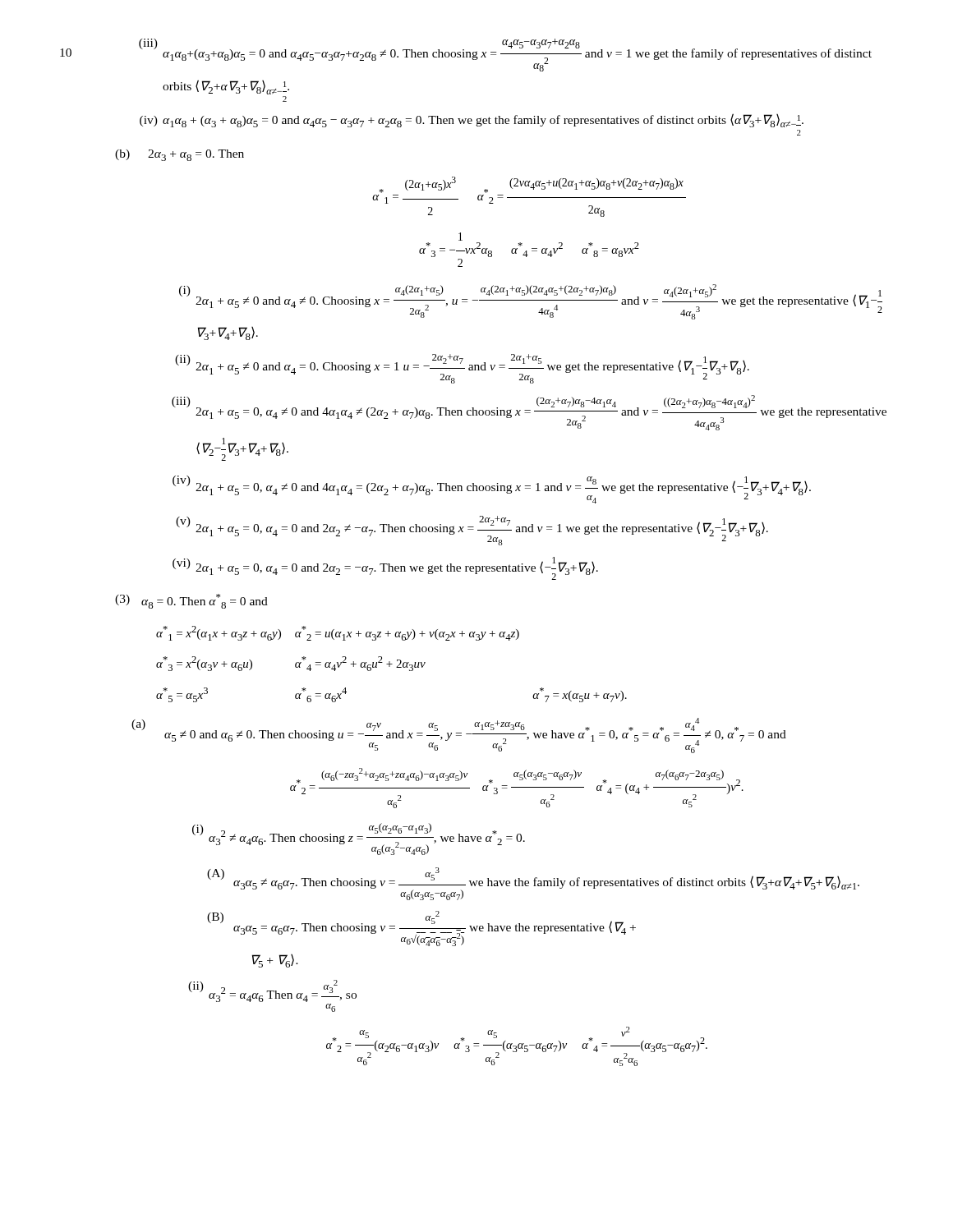
Task: Click on the list item that reads "(iii) 2α1 + α5 = 0,"
Action: tap(521, 428)
